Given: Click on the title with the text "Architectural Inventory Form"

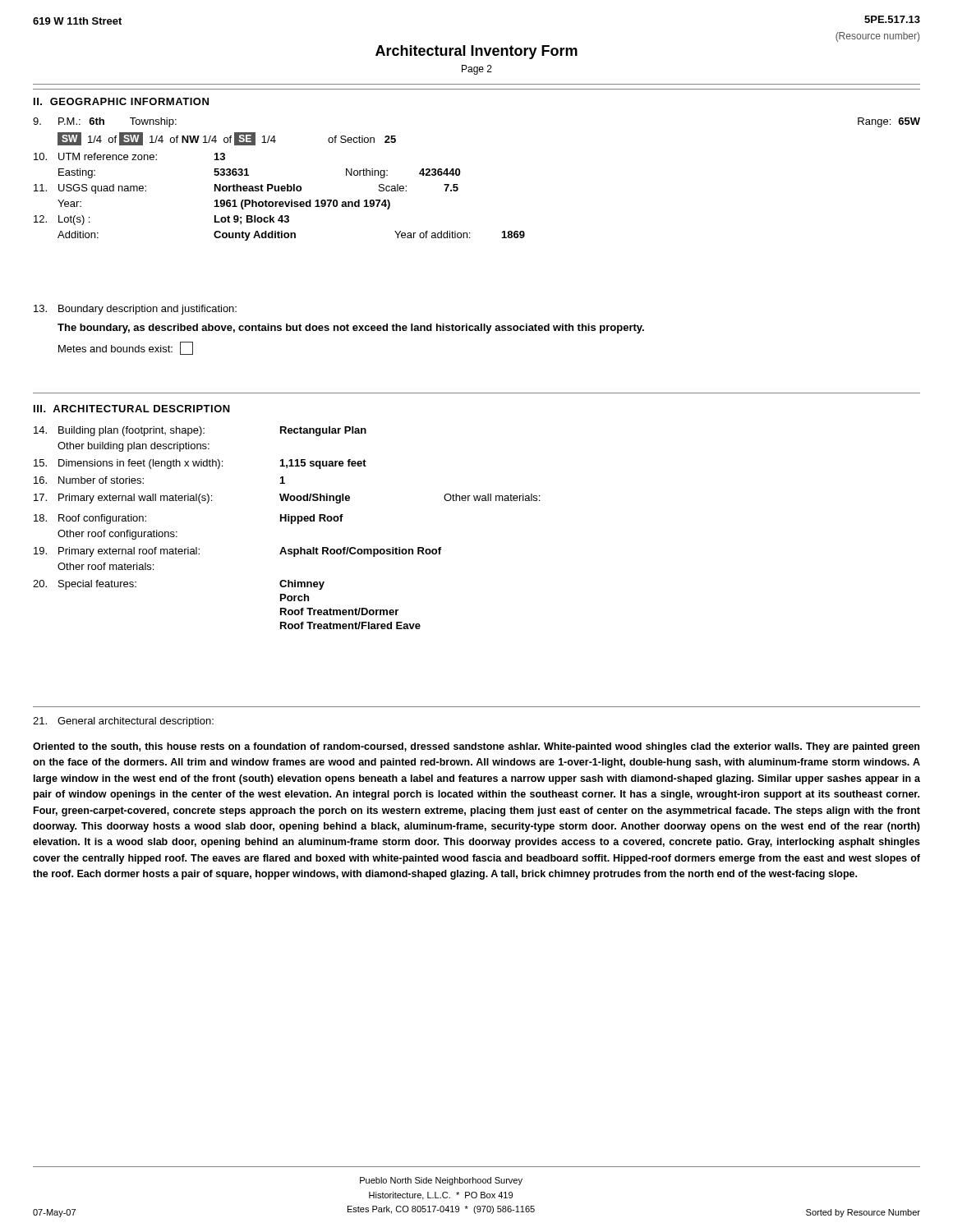Looking at the screenshot, I should click(x=476, y=59).
